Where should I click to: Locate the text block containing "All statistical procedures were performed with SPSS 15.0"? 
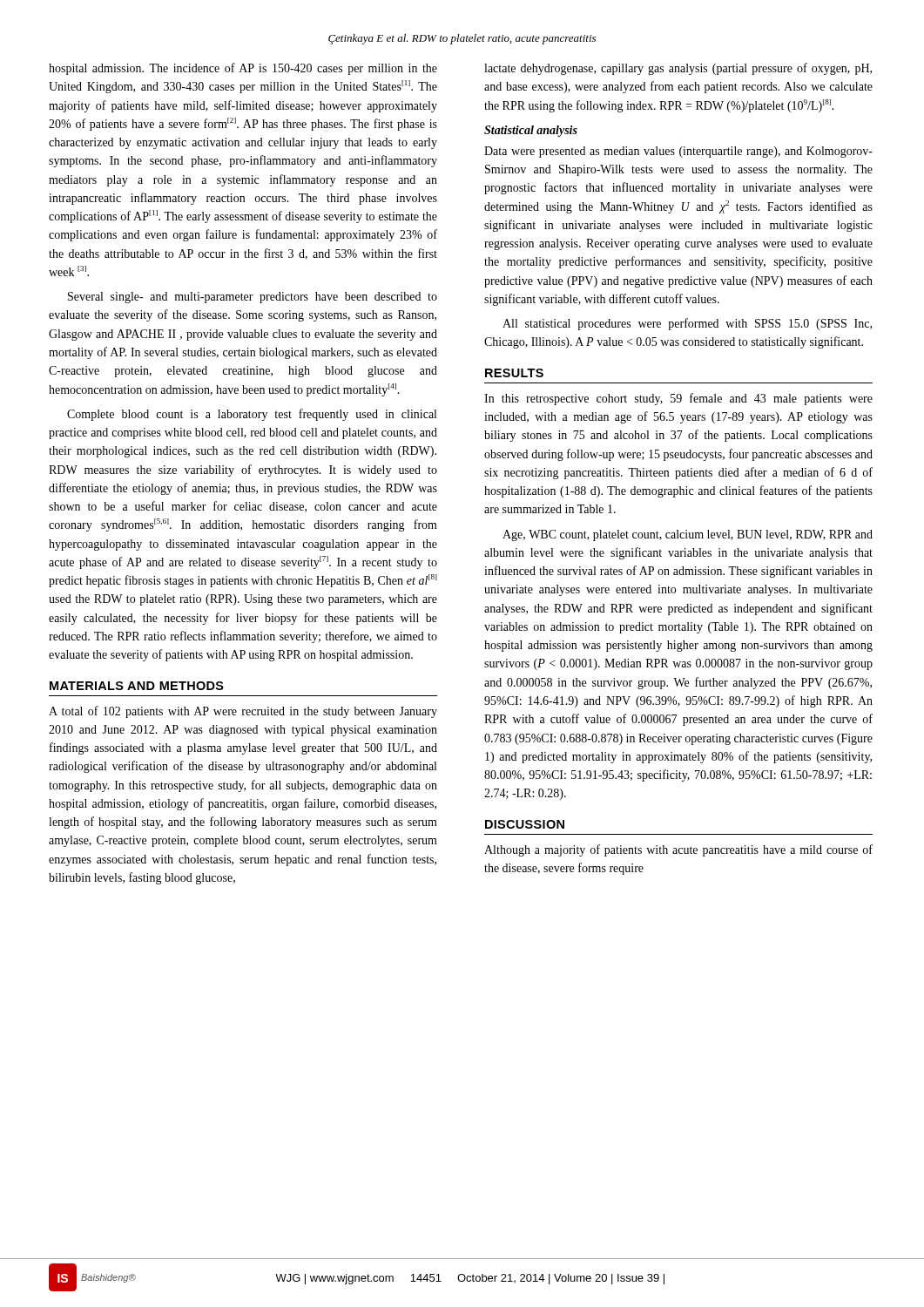click(678, 333)
